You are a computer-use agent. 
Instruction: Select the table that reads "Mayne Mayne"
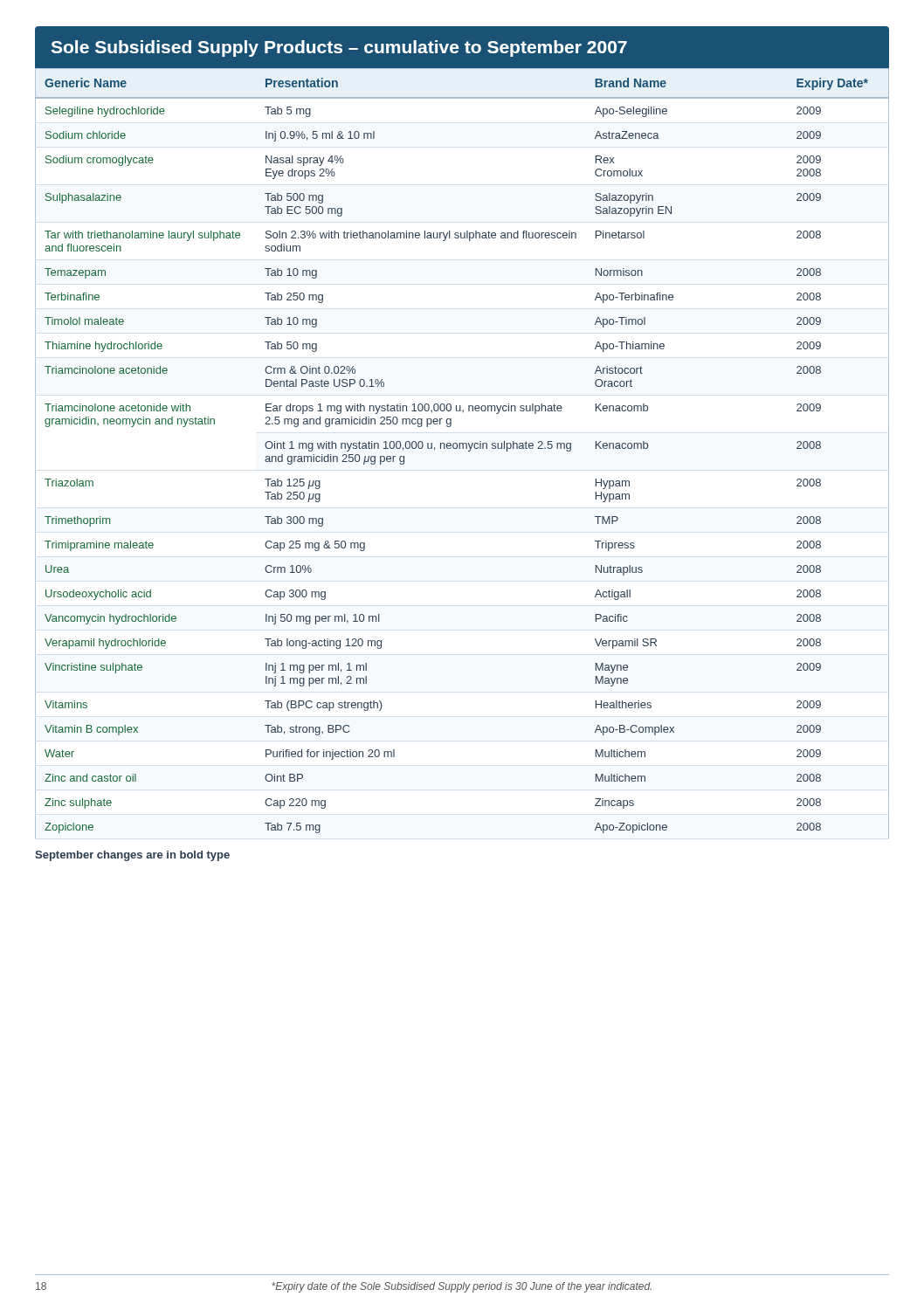462,454
